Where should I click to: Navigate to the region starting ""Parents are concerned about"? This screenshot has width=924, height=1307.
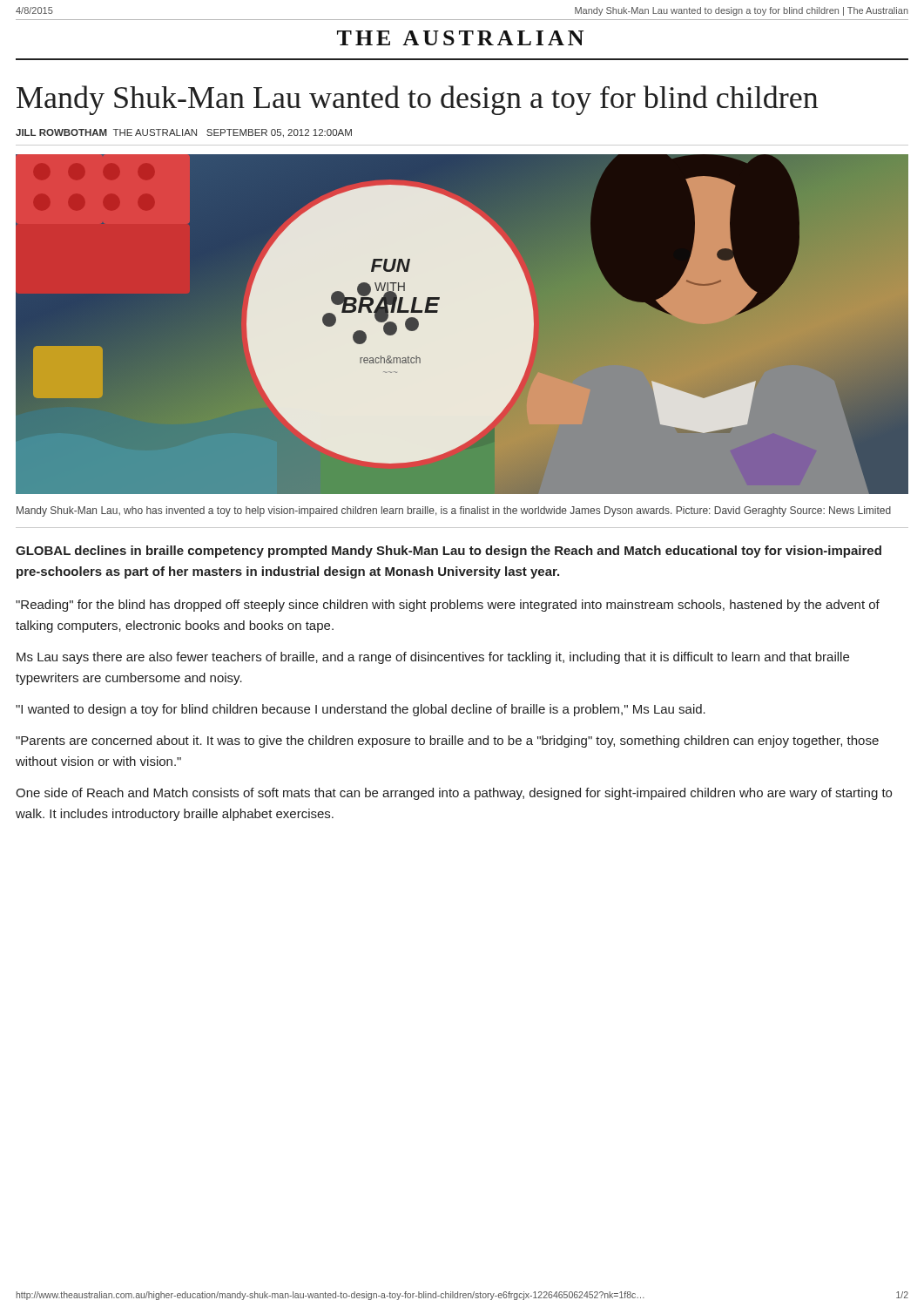[447, 751]
